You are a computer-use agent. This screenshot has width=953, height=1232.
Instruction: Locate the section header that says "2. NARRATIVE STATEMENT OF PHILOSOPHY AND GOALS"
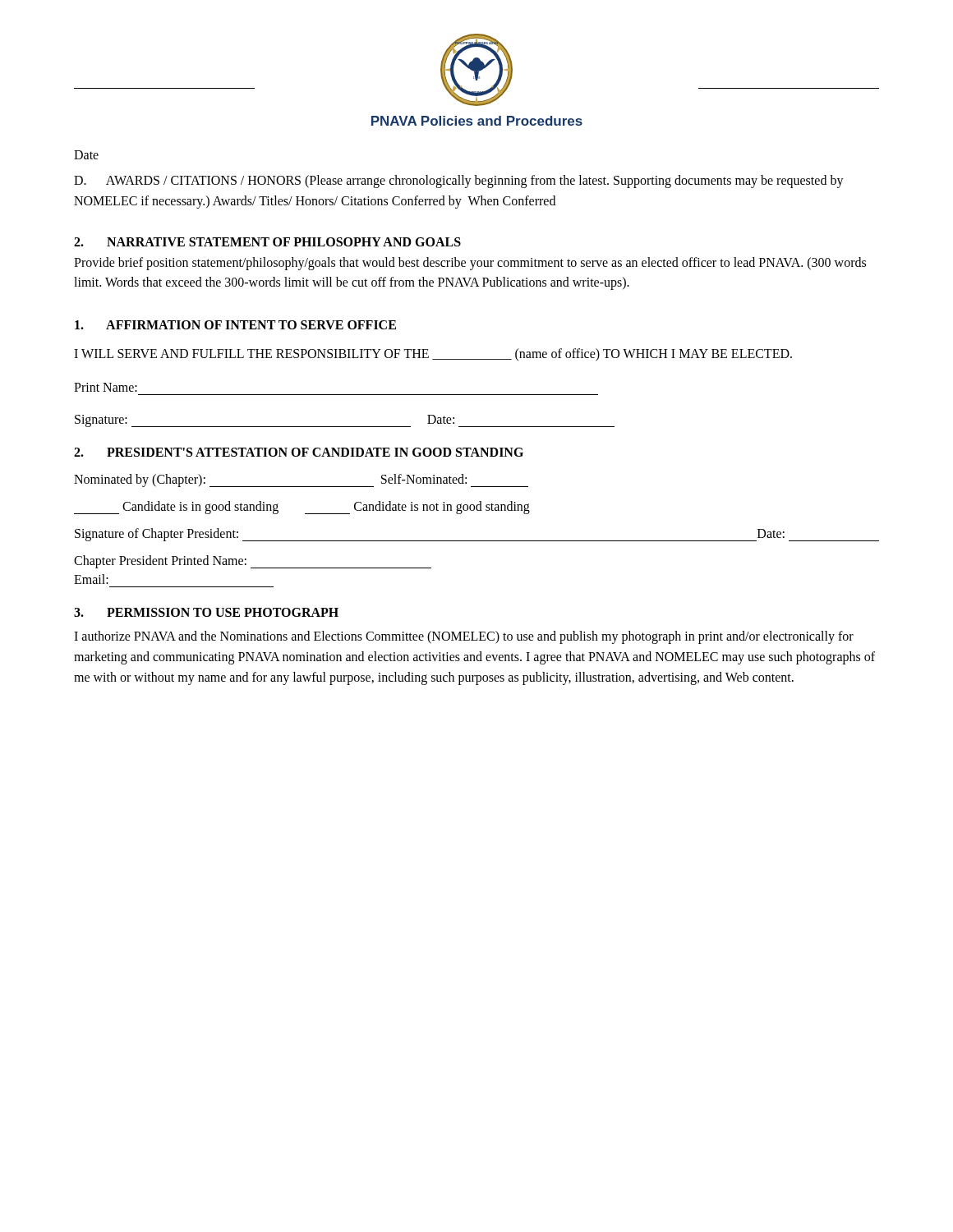(x=267, y=242)
